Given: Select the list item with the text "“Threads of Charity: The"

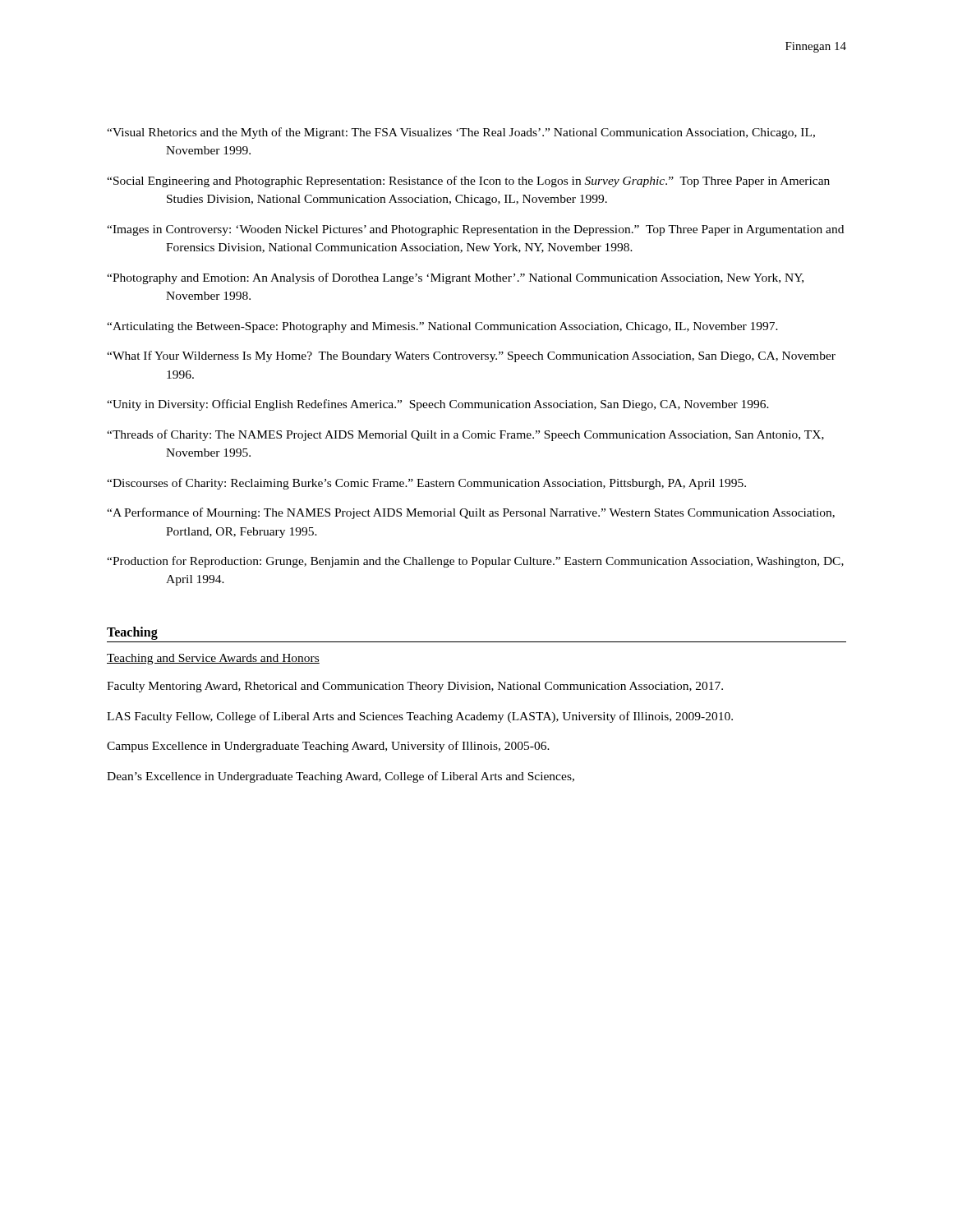Looking at the screenshot, I should (x=466, y=443).
